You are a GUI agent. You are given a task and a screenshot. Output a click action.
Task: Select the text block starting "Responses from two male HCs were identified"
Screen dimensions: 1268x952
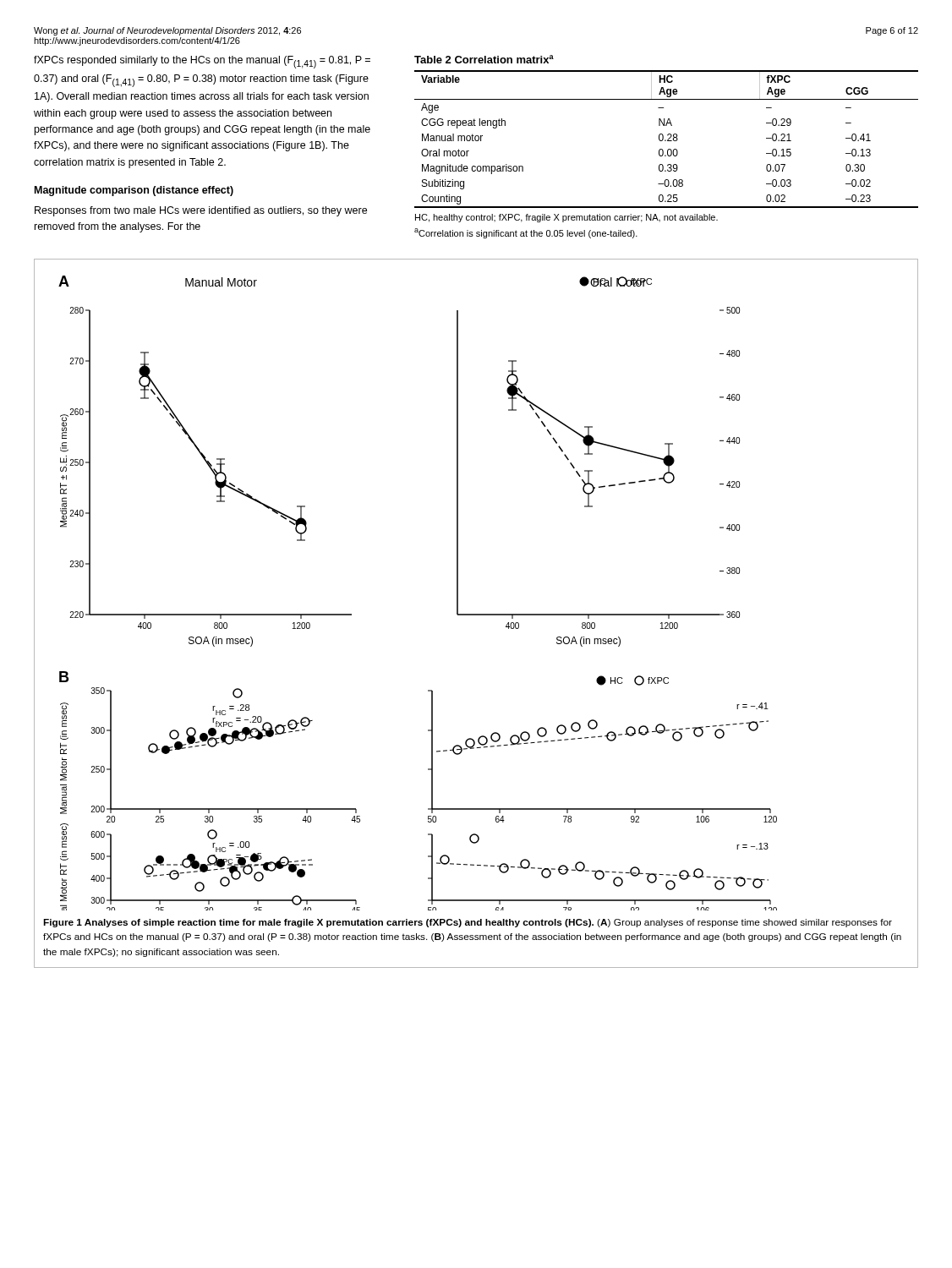pyautogui.click(x=201, y=218)
